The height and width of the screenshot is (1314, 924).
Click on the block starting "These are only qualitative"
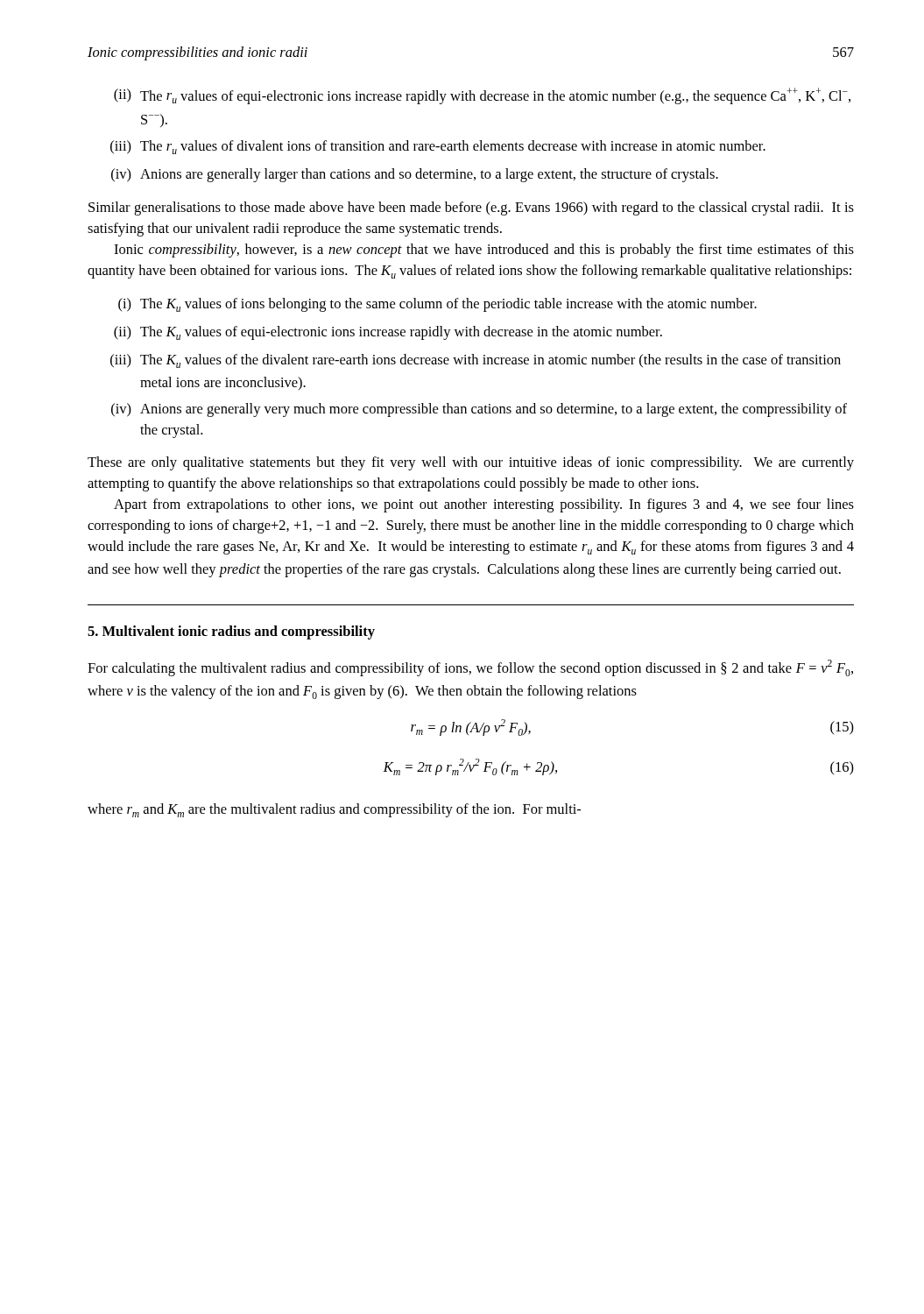point(471,516)
